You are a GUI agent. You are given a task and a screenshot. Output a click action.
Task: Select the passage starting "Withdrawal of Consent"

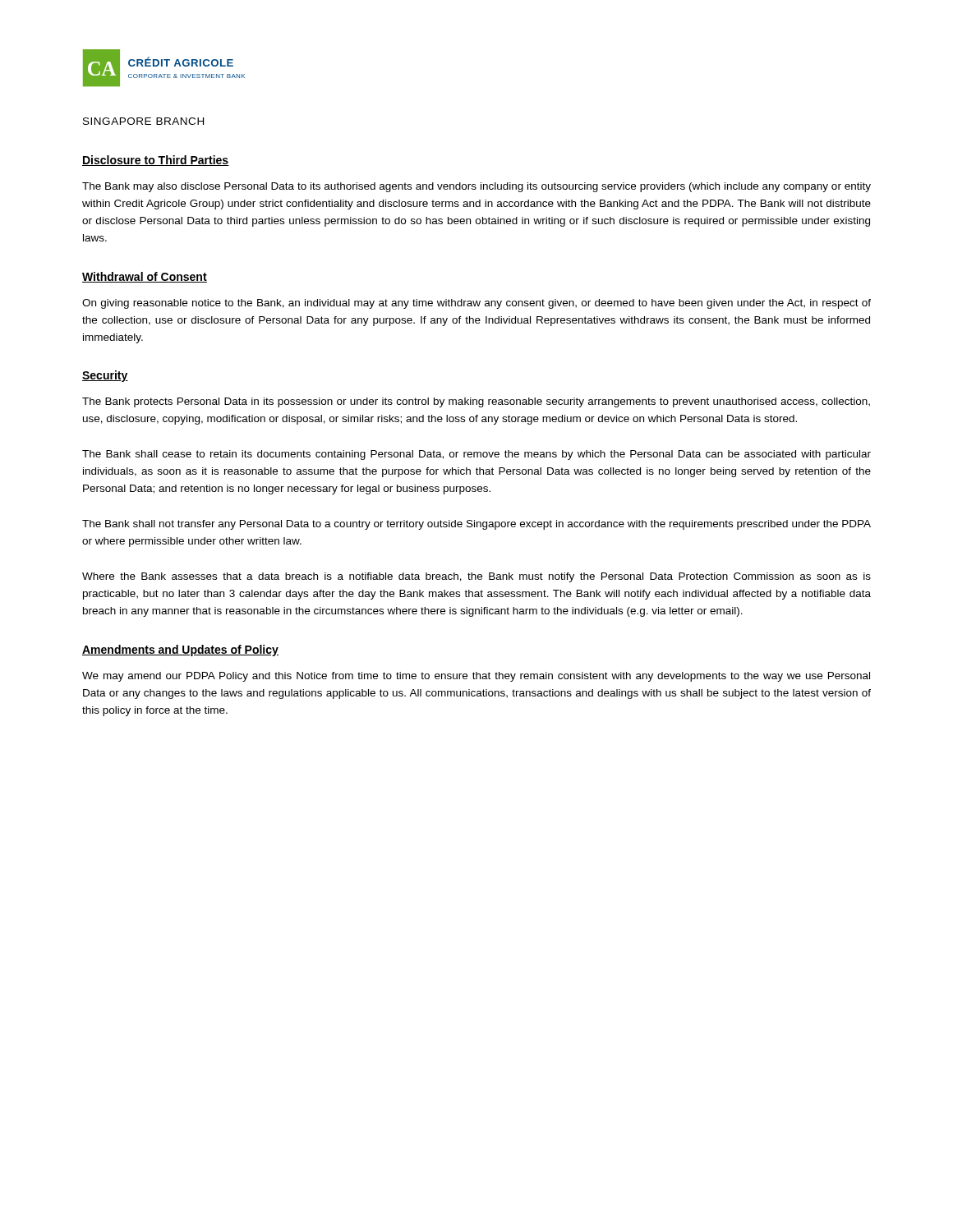144,277
